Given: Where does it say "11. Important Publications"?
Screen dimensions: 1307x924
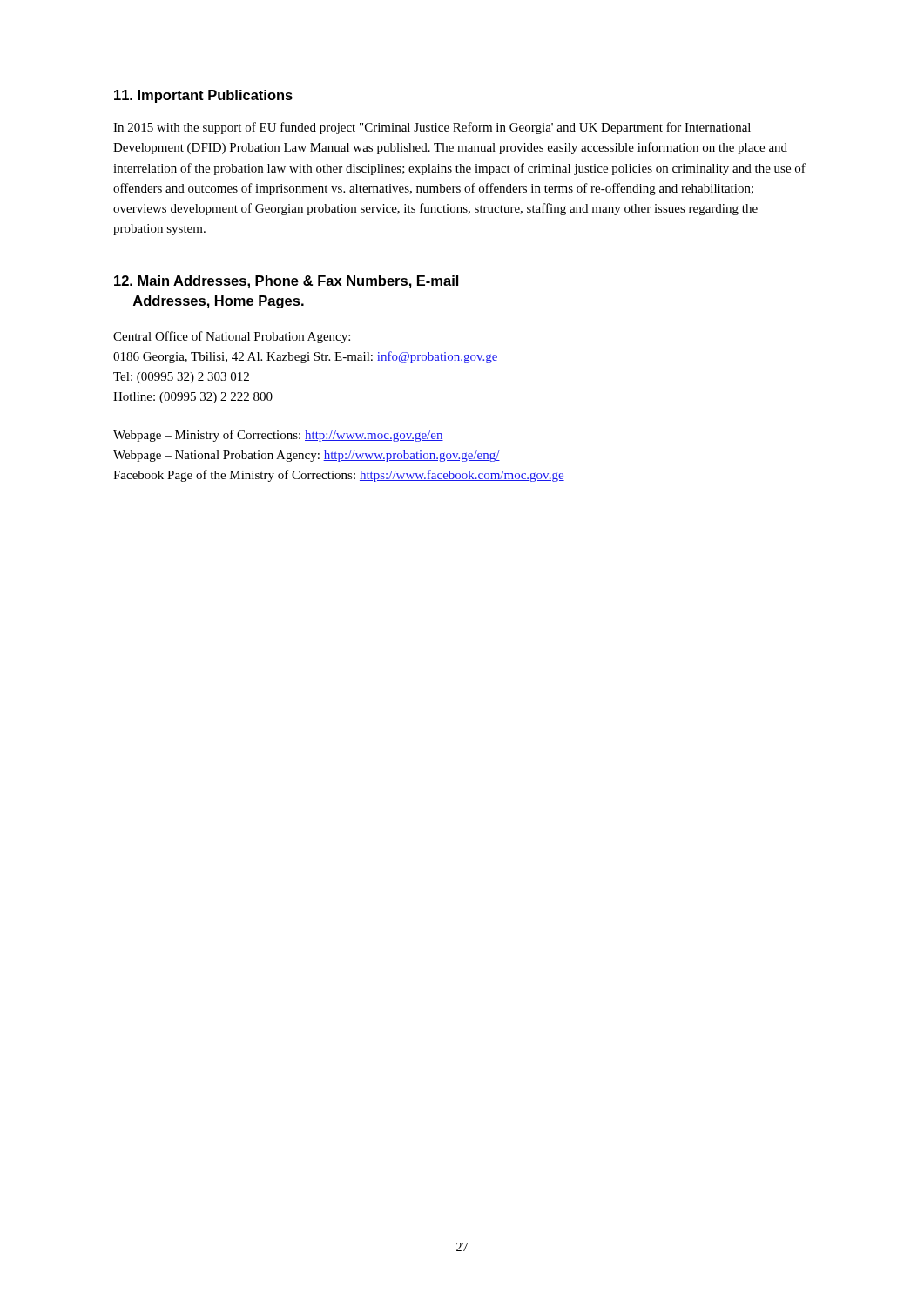Looking at the screenshot, I should point(203,95).
